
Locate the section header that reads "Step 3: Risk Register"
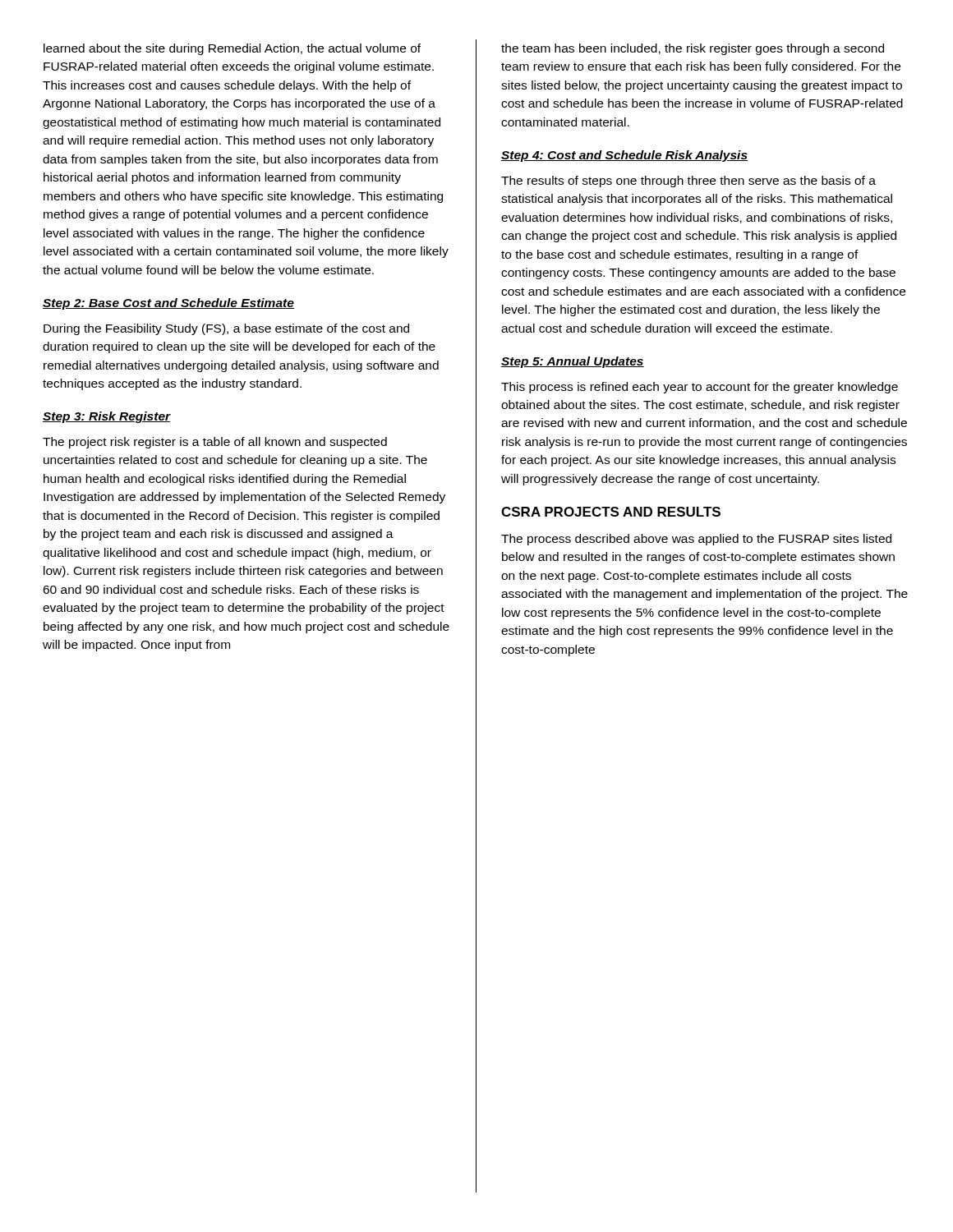tap(107, 417)
